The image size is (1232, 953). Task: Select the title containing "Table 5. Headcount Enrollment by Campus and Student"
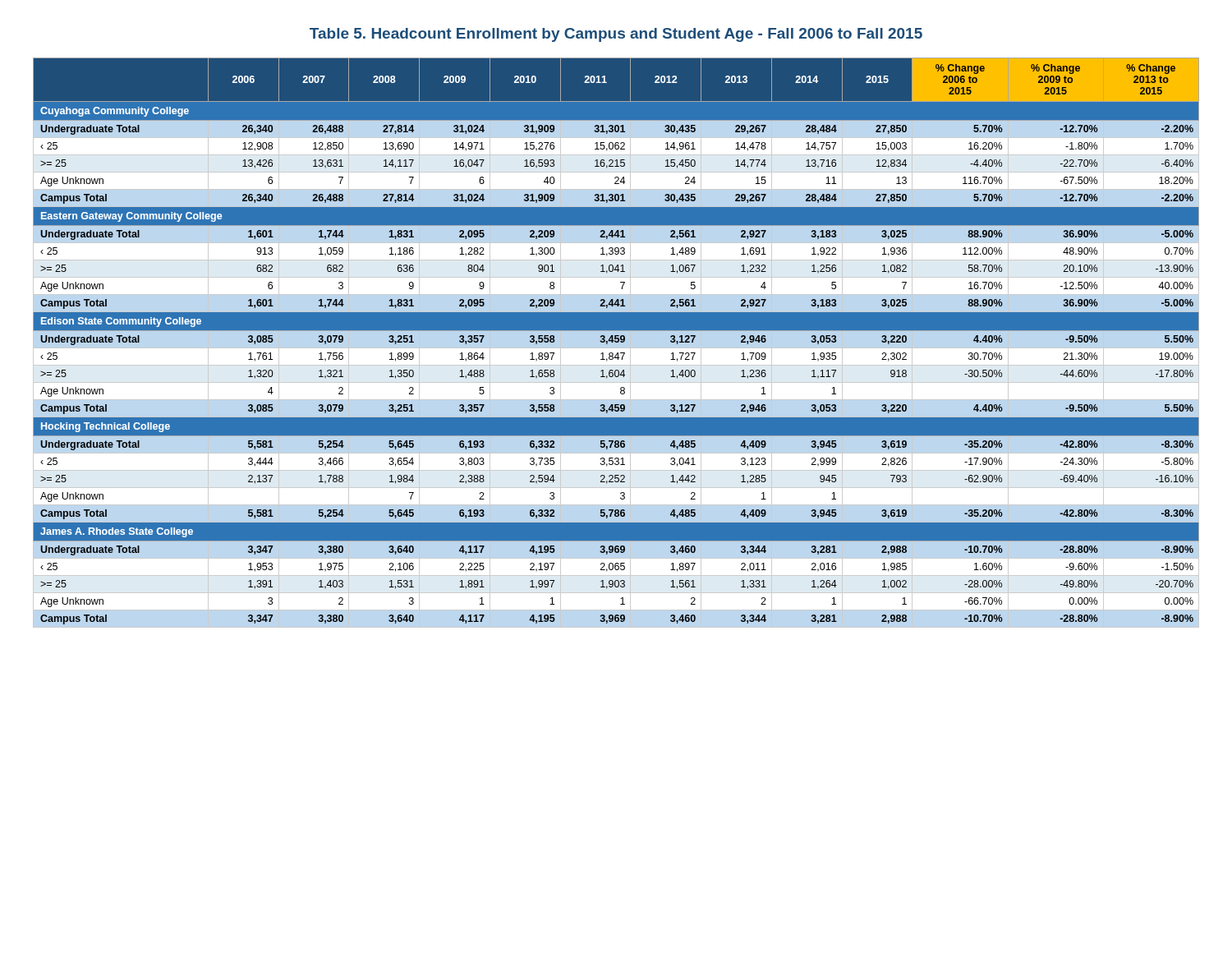pyautogui.click(x=616, y=34)
